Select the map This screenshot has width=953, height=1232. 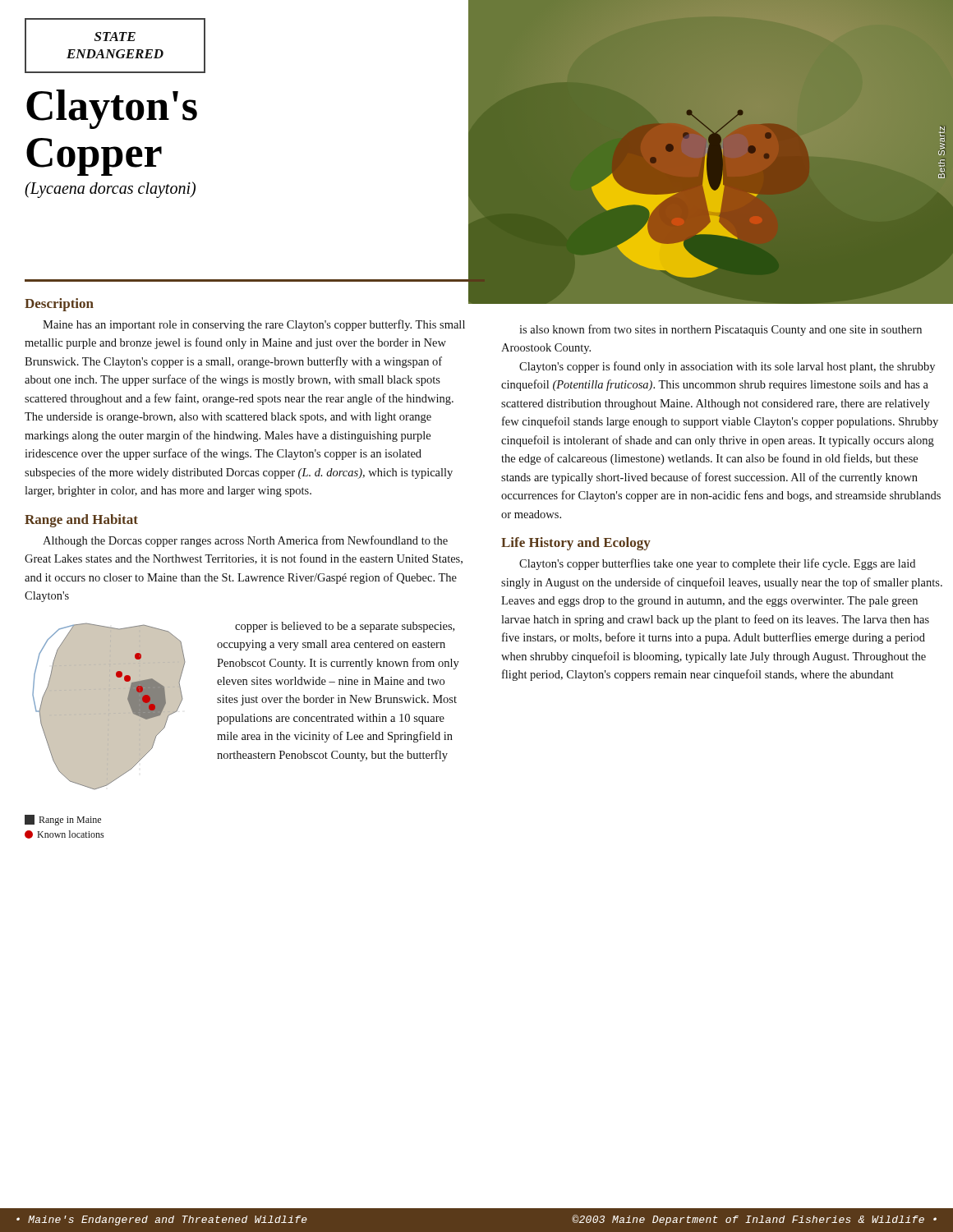[115, 729]
